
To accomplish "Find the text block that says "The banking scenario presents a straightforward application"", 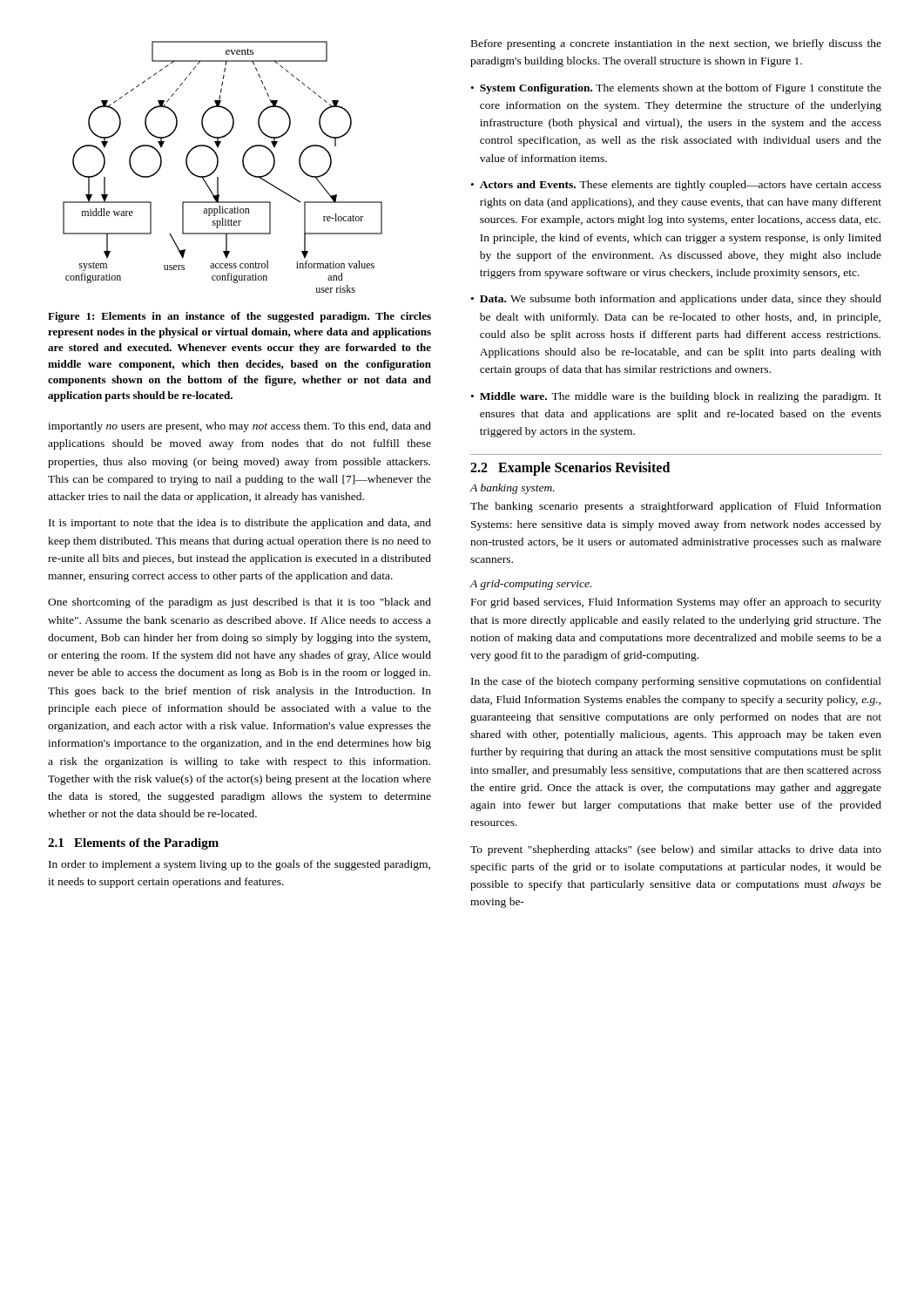I will tap(676, 533).
